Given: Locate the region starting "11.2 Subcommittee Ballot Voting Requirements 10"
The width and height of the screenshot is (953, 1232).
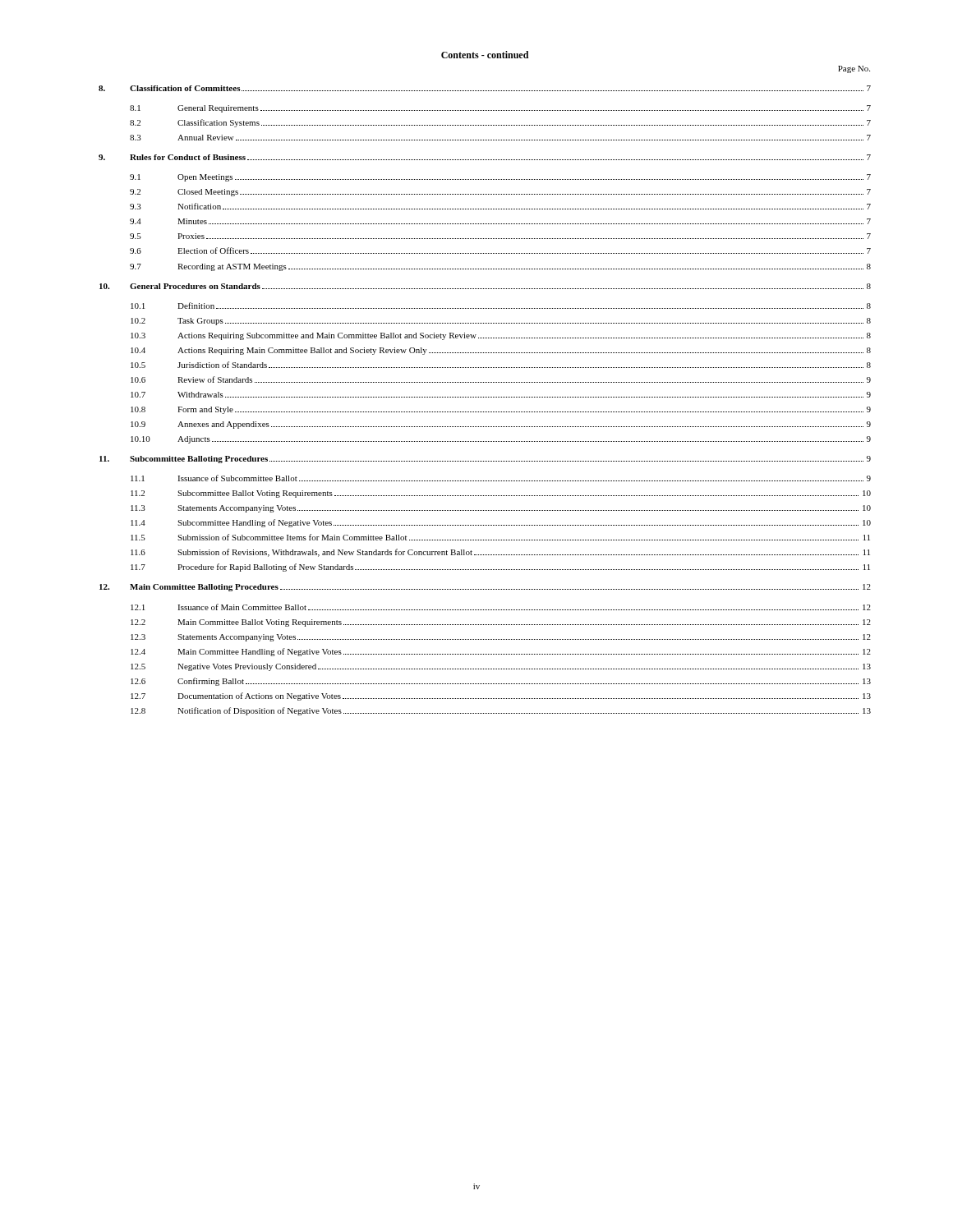Looking at the screenshot, I should click(x=500, y=494).
